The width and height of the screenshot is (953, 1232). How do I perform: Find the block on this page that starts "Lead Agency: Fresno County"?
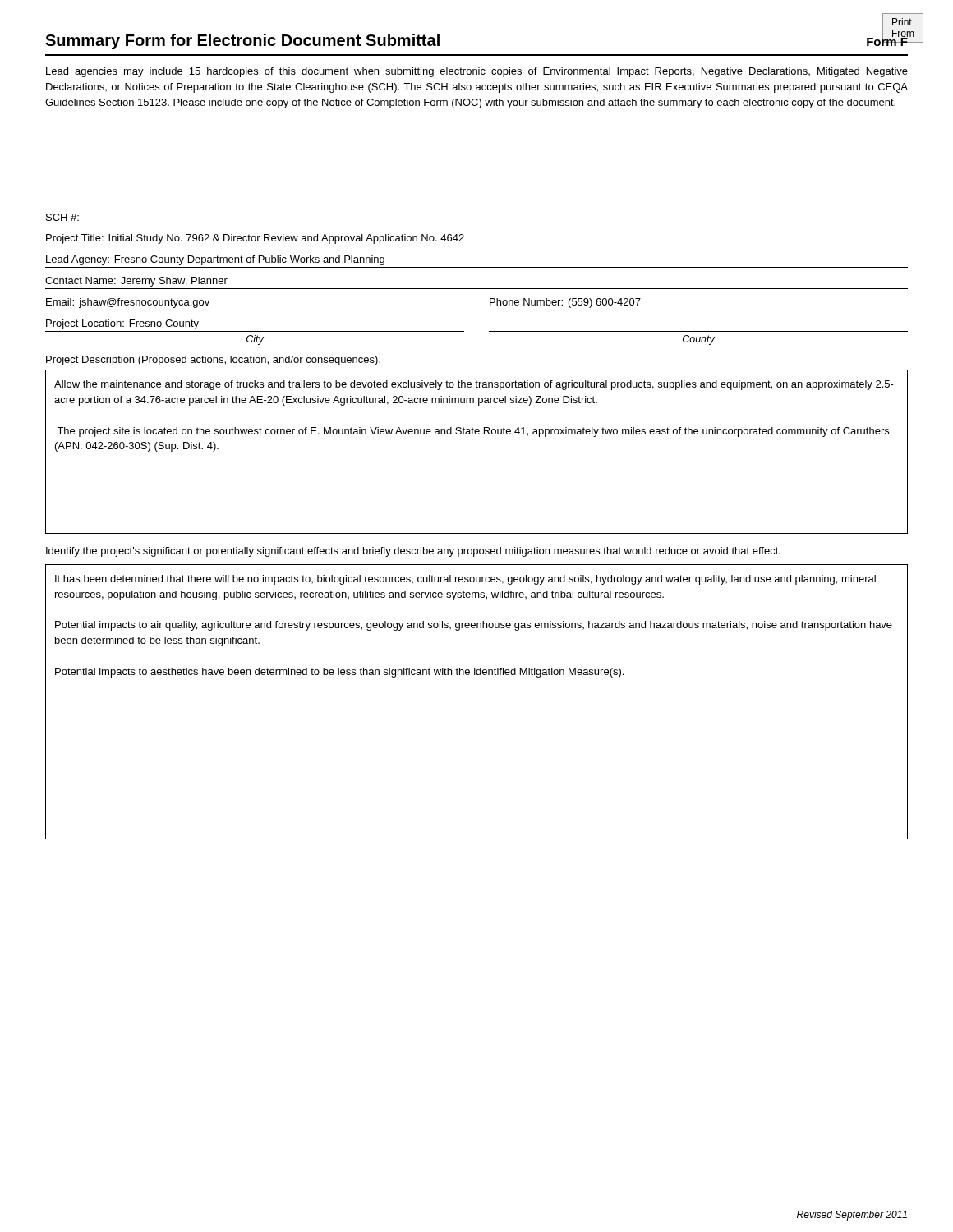click(215, 259)
